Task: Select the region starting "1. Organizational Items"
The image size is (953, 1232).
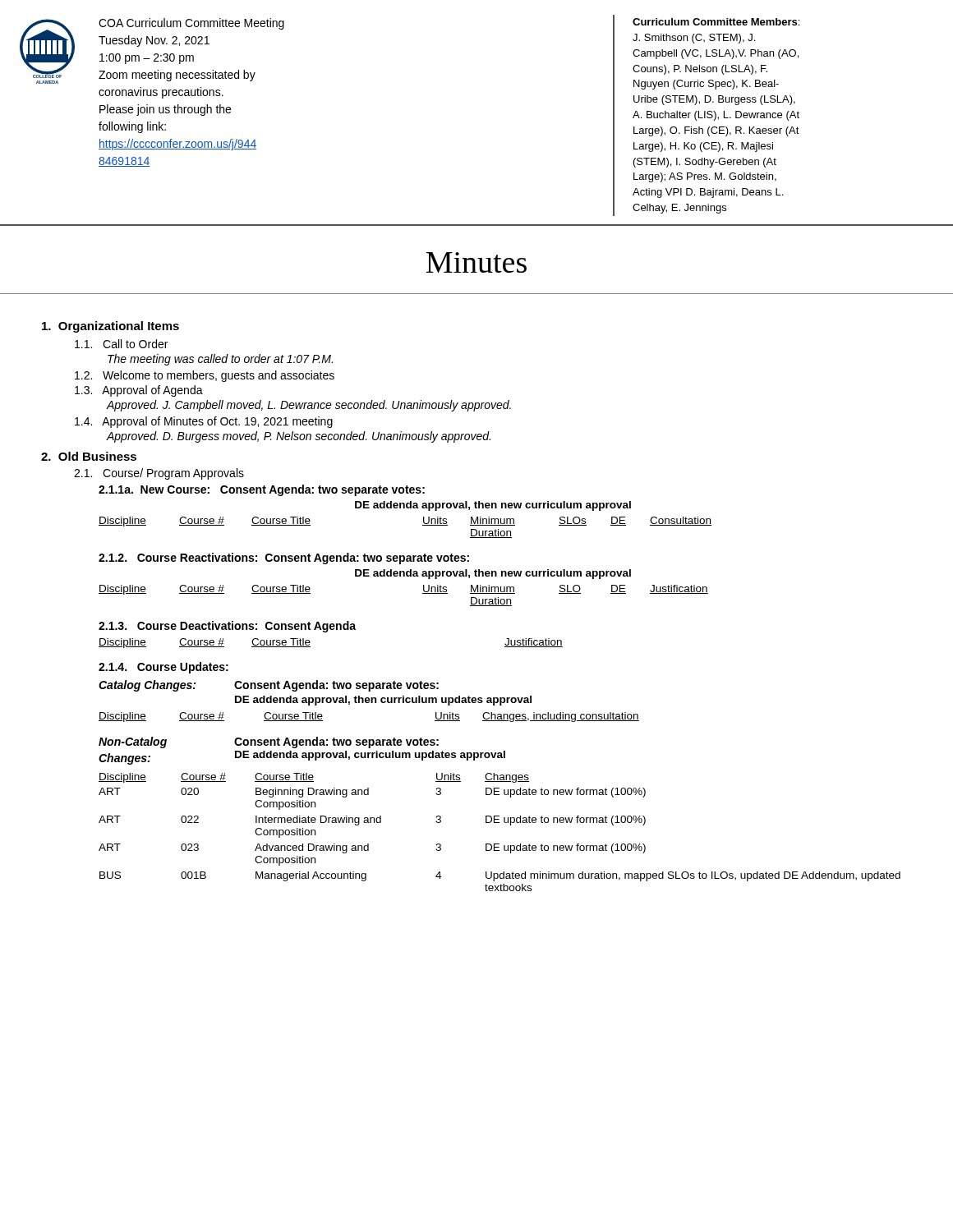Action: (110, 326)
